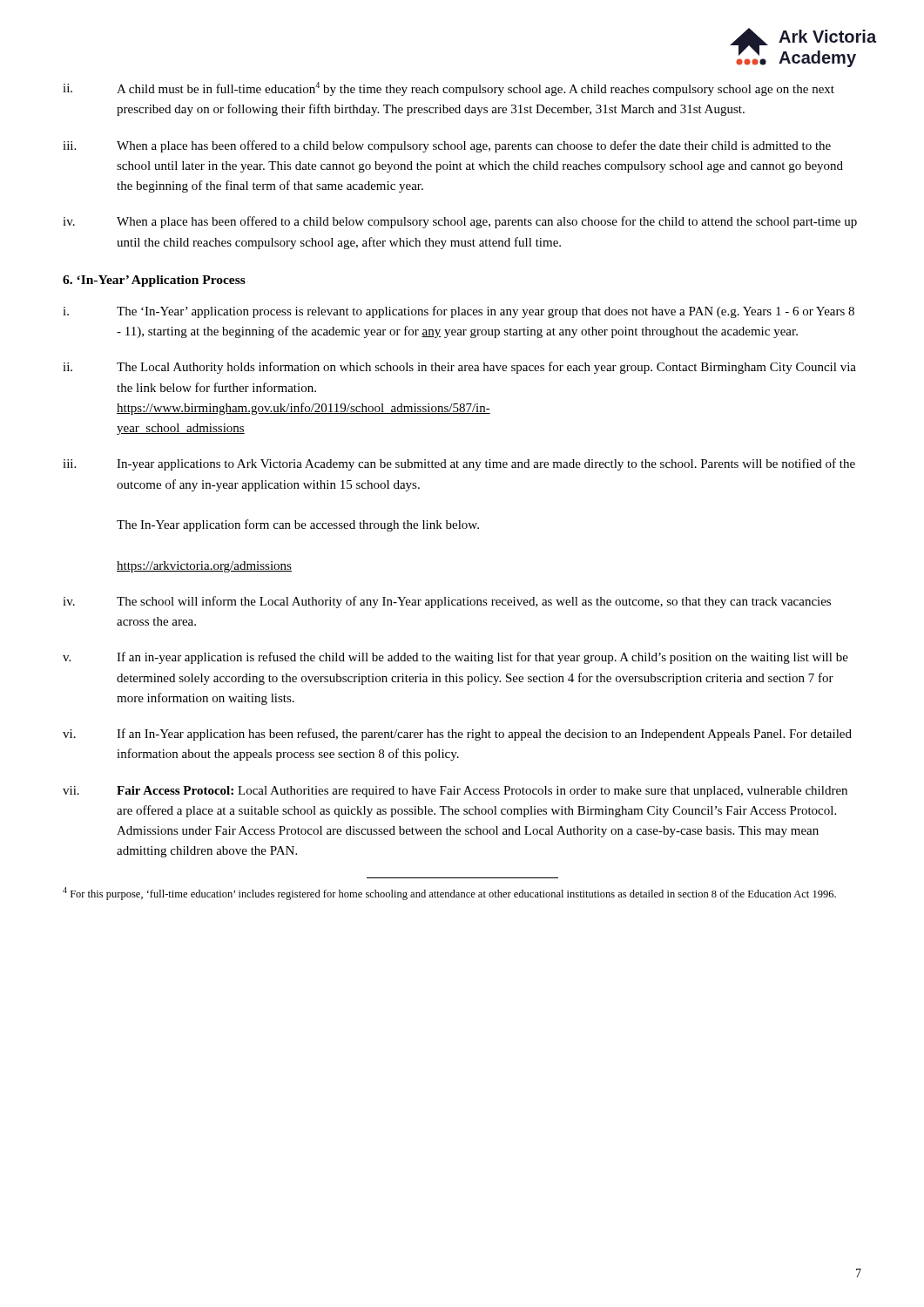The image size is (924, 1307).
Task: Point to the element starting "iii. In-year applications to Ark Victoria Academy"
Action: pos(462,515)
